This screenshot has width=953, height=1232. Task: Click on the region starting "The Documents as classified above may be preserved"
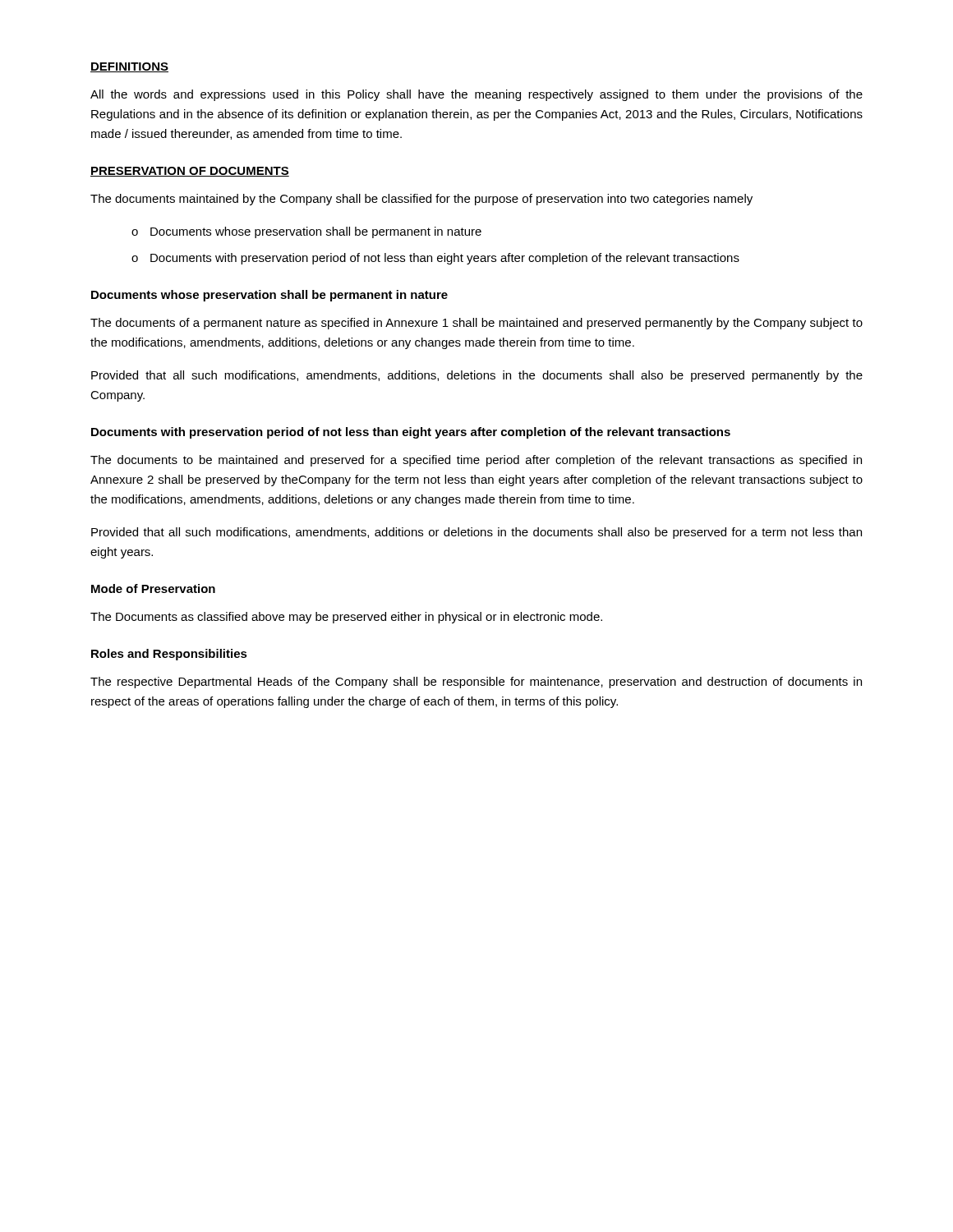pos(347,616)
